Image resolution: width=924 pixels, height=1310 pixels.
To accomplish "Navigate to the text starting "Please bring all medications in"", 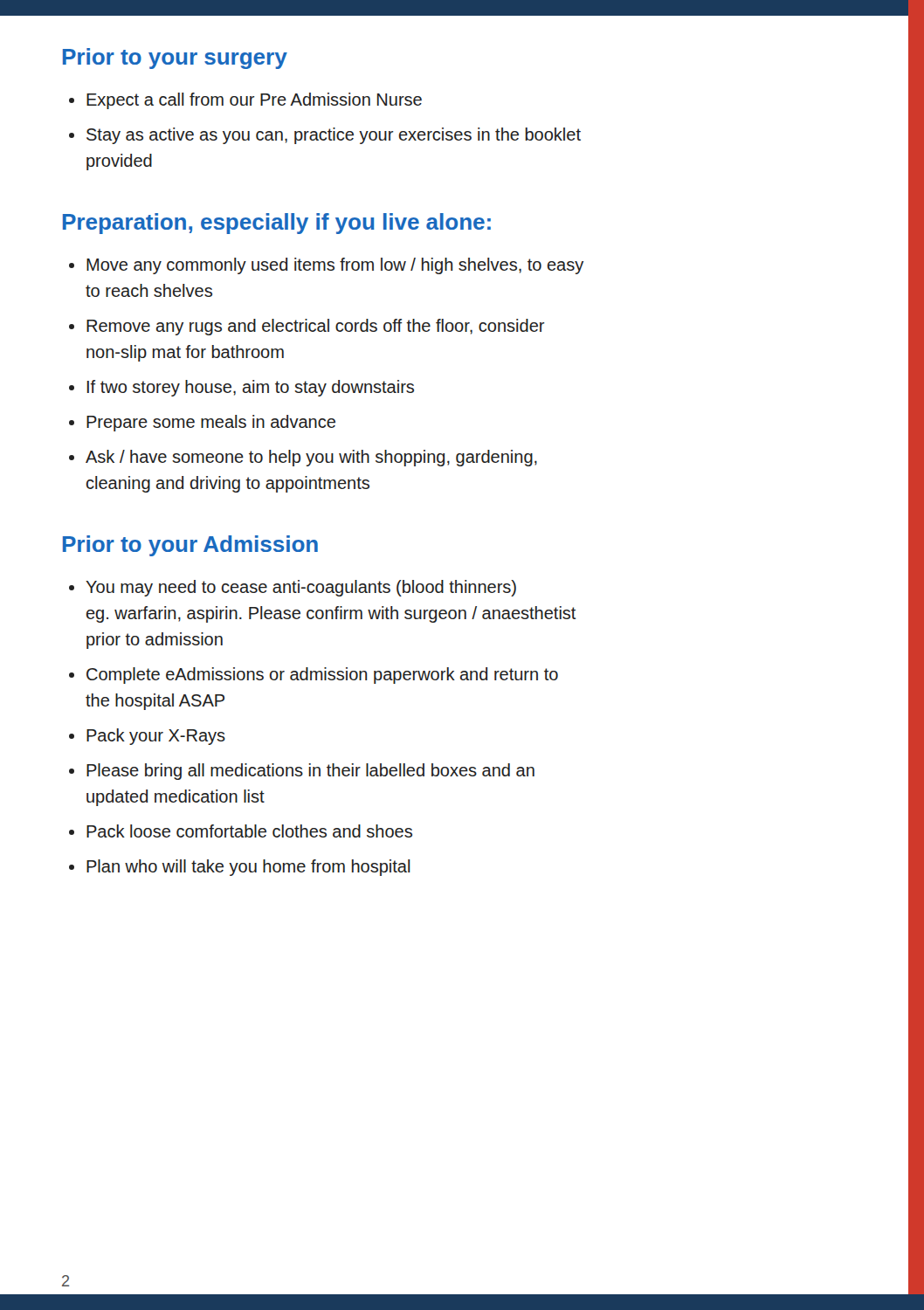I will pyautogui.click(x=310, y=783).
